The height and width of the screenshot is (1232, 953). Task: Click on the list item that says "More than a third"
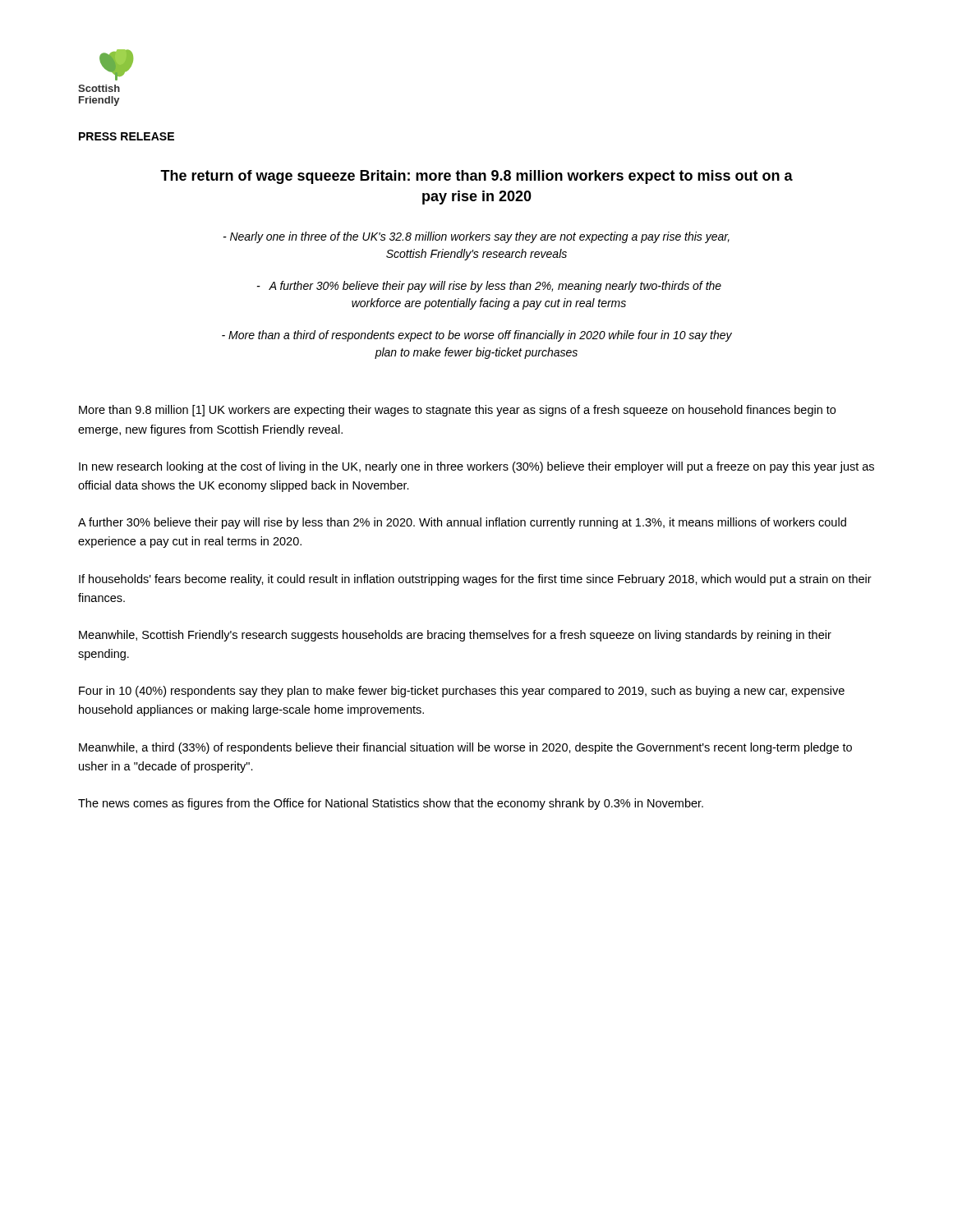[x=476, y=344]
